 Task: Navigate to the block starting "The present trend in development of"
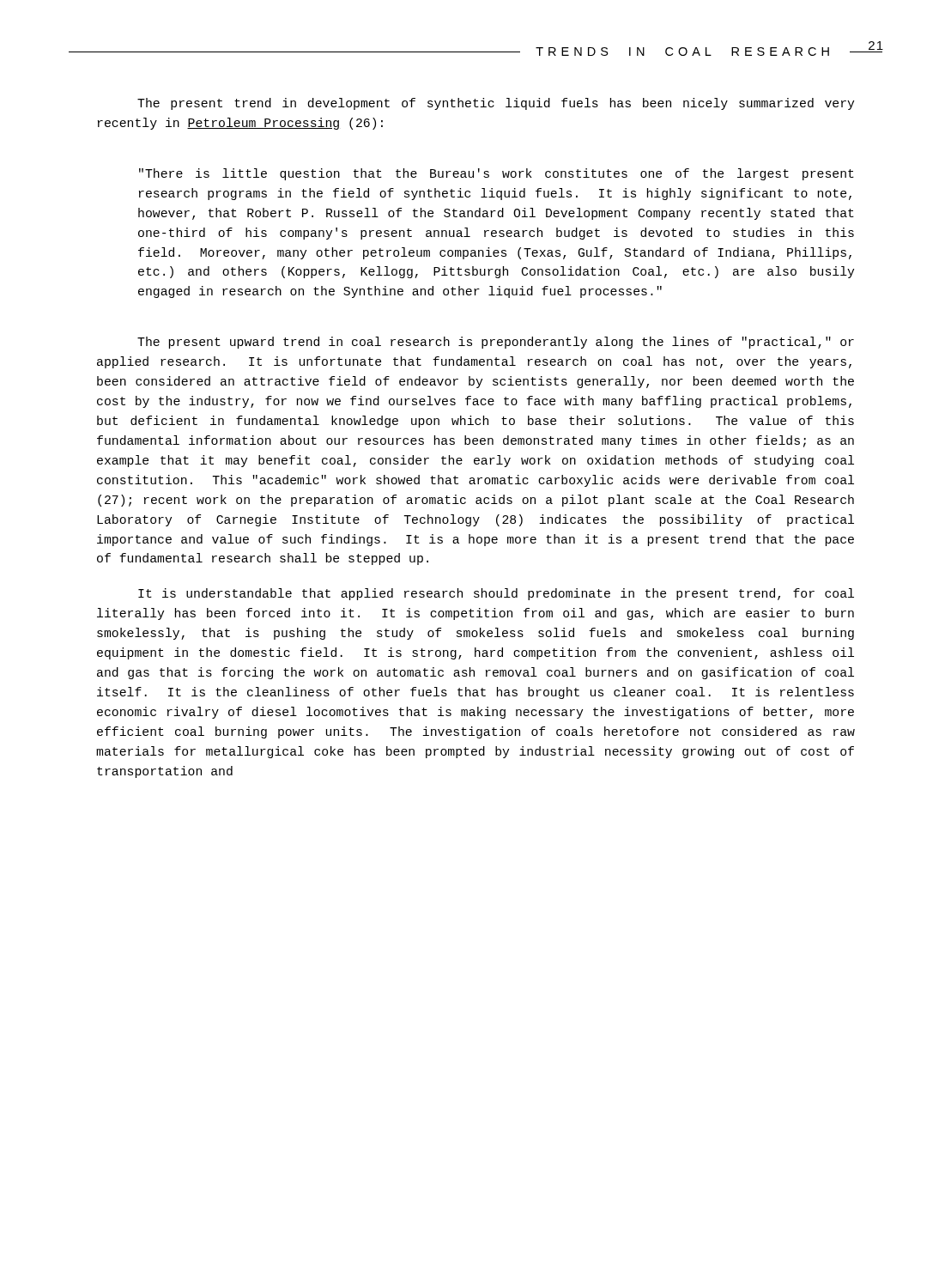(x=476, y=114)
